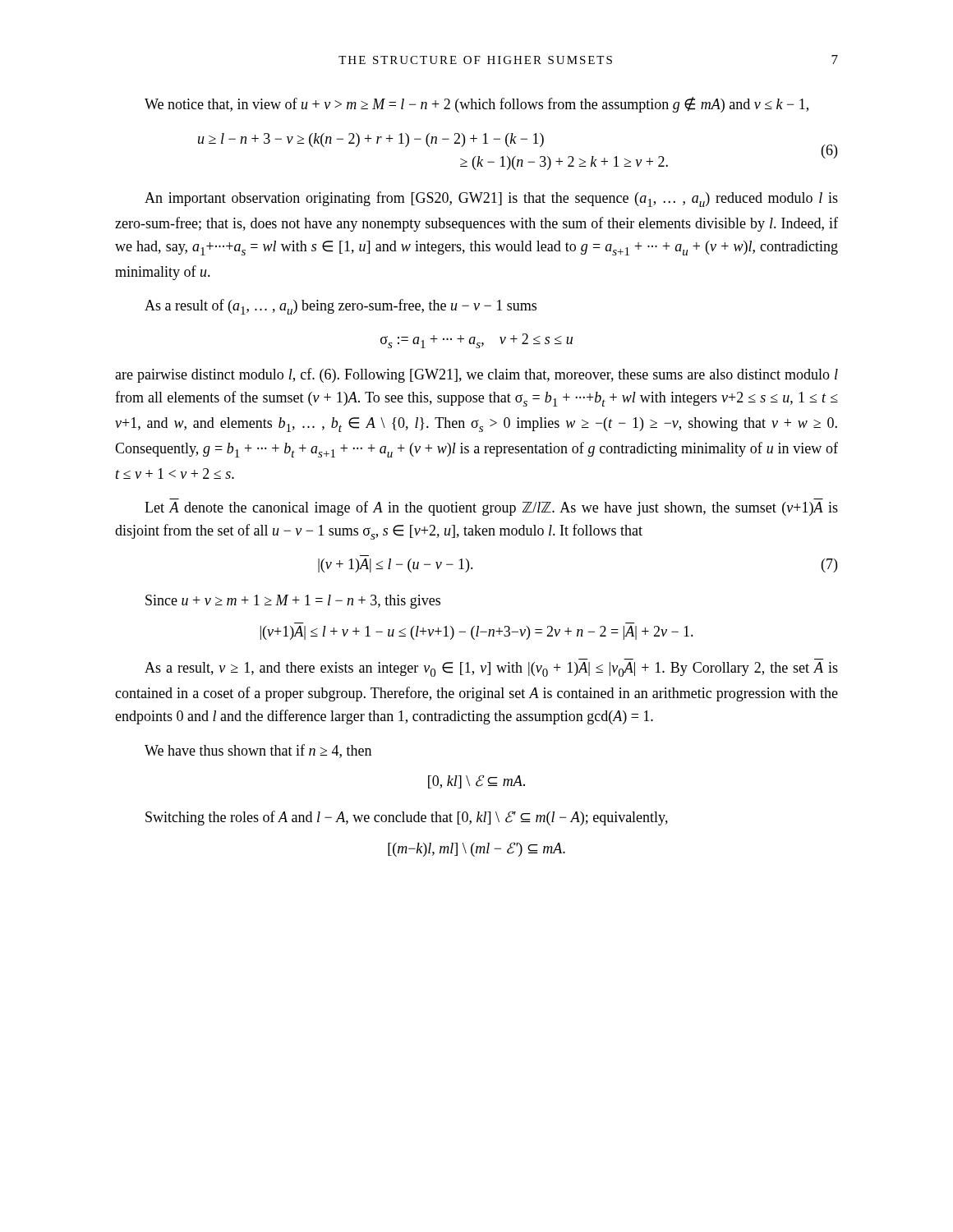Click on the text block that says "are pairwise distinct modulo l, cf. (6). Following"
Viewport: 953px width, 1232px height.
[x=476, y=425]
